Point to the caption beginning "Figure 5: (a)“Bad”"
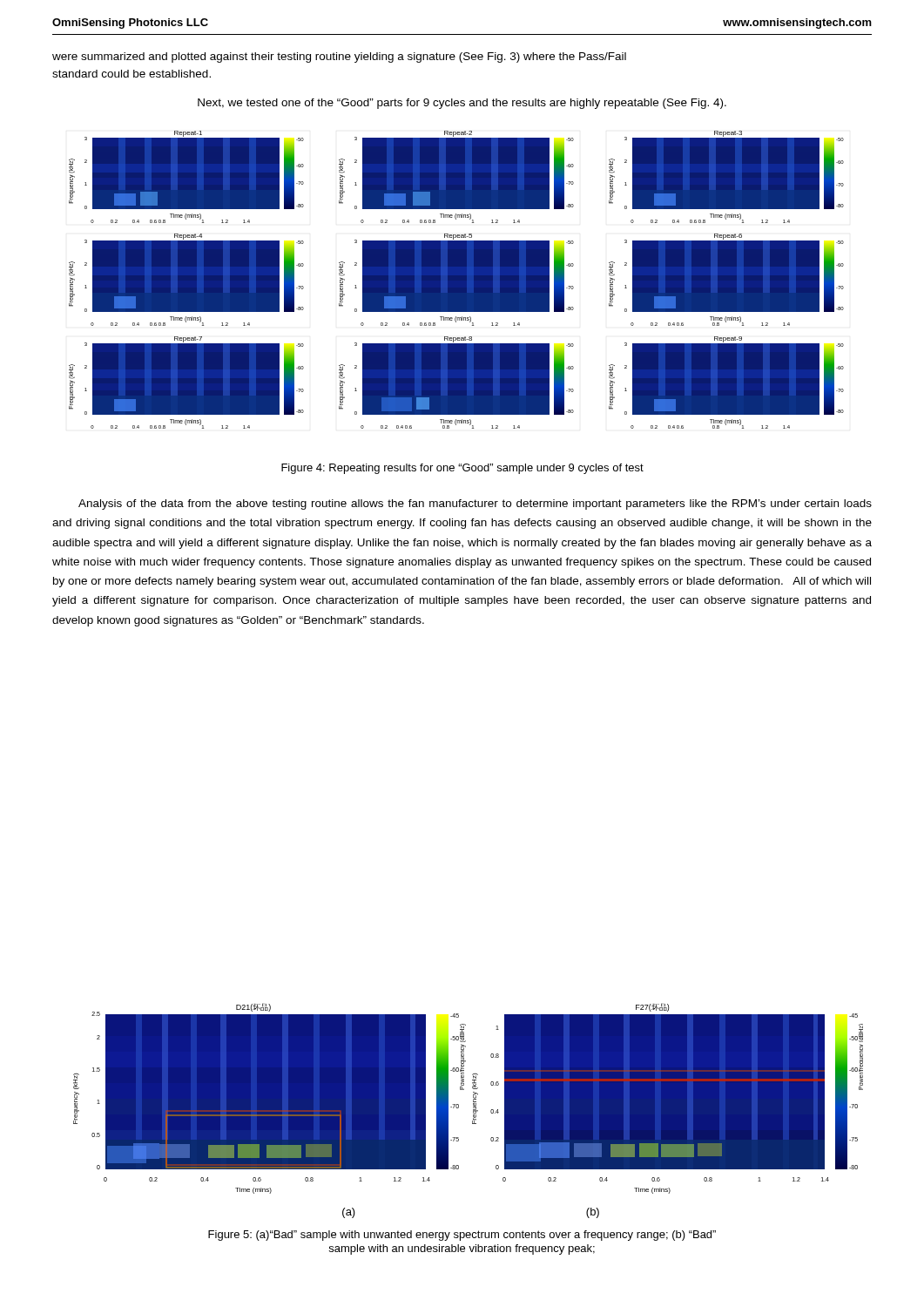 462,1241
